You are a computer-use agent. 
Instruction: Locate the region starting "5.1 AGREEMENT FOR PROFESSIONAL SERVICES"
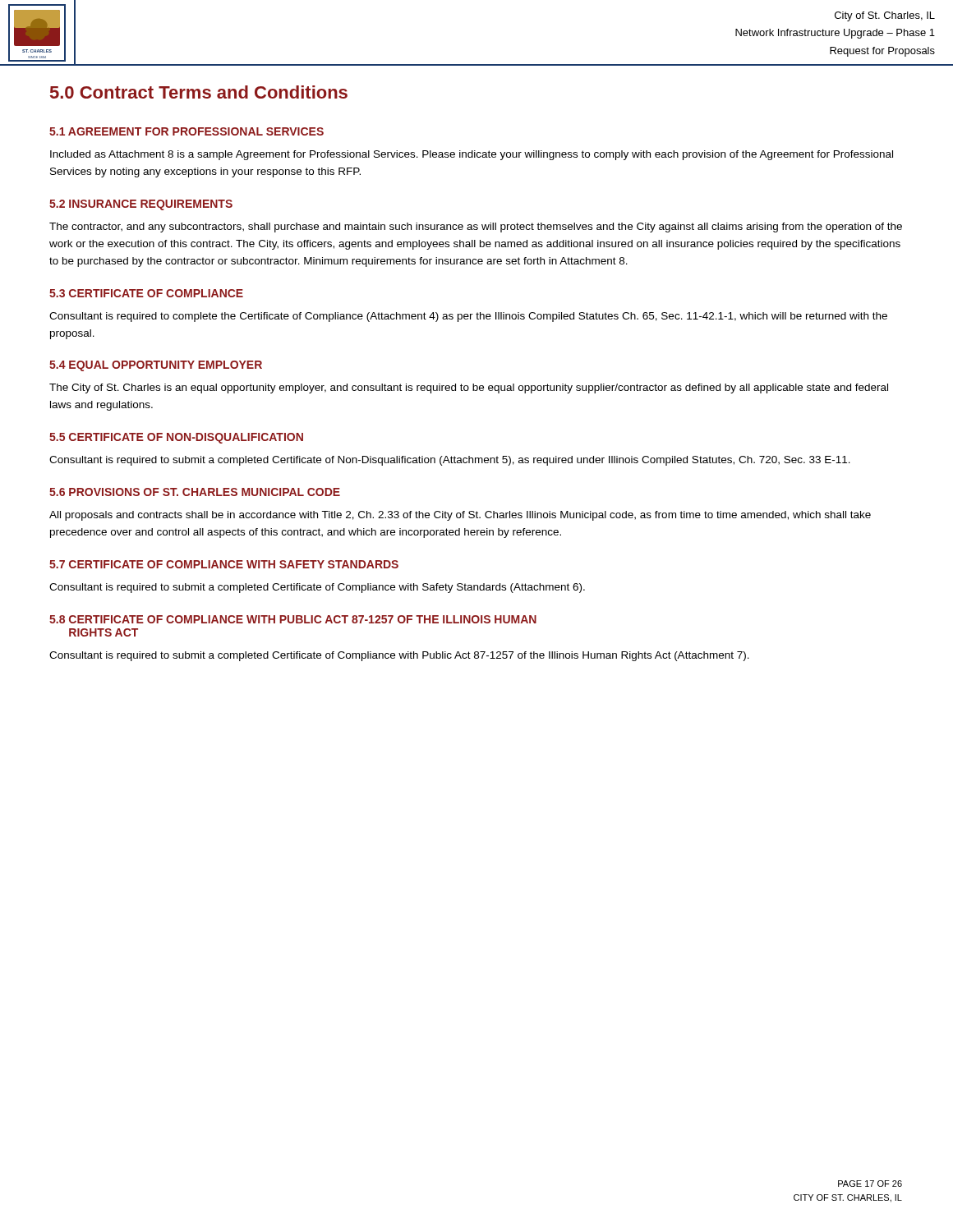187,131
